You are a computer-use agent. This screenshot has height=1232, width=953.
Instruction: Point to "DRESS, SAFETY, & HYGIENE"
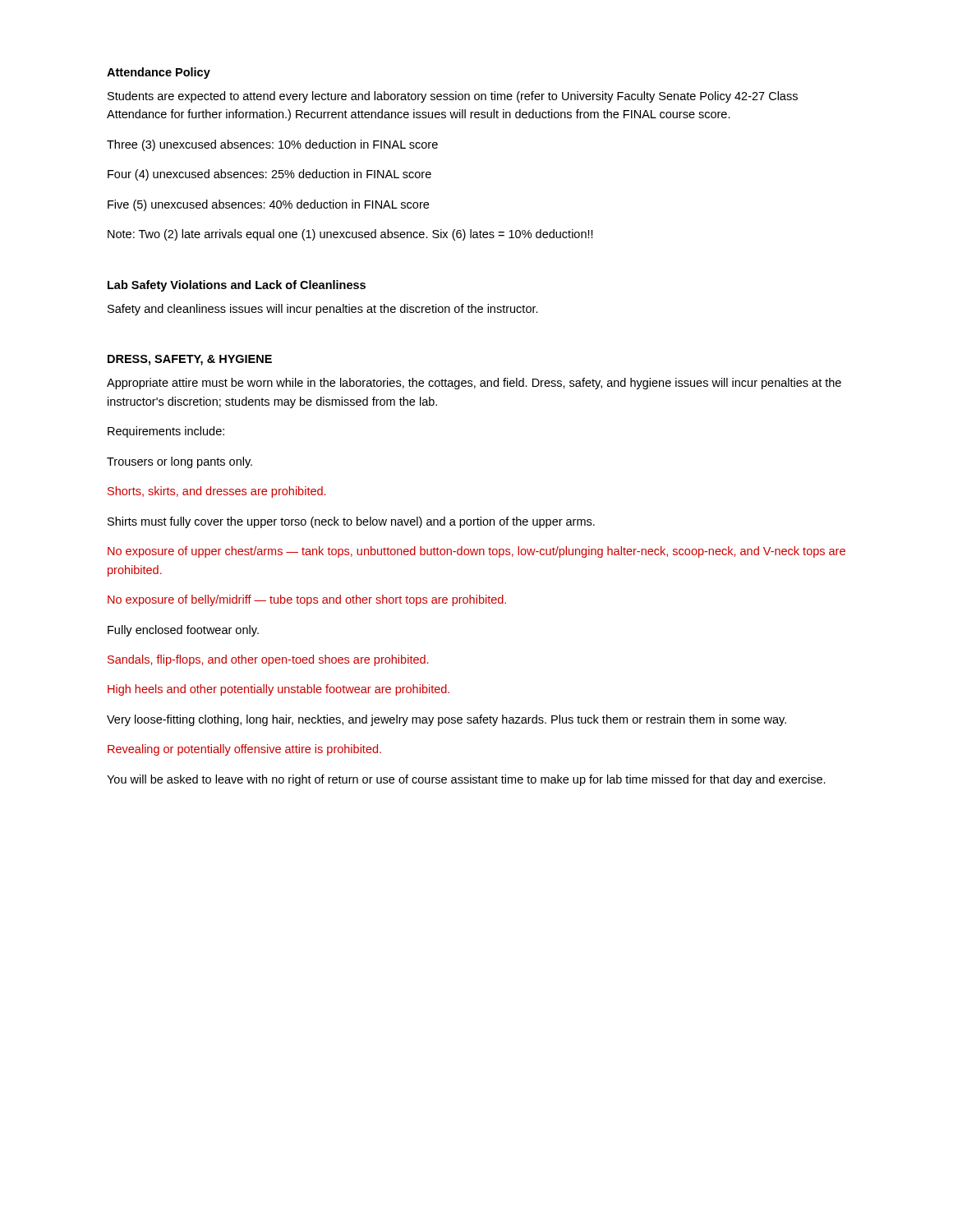click(190, 359)
